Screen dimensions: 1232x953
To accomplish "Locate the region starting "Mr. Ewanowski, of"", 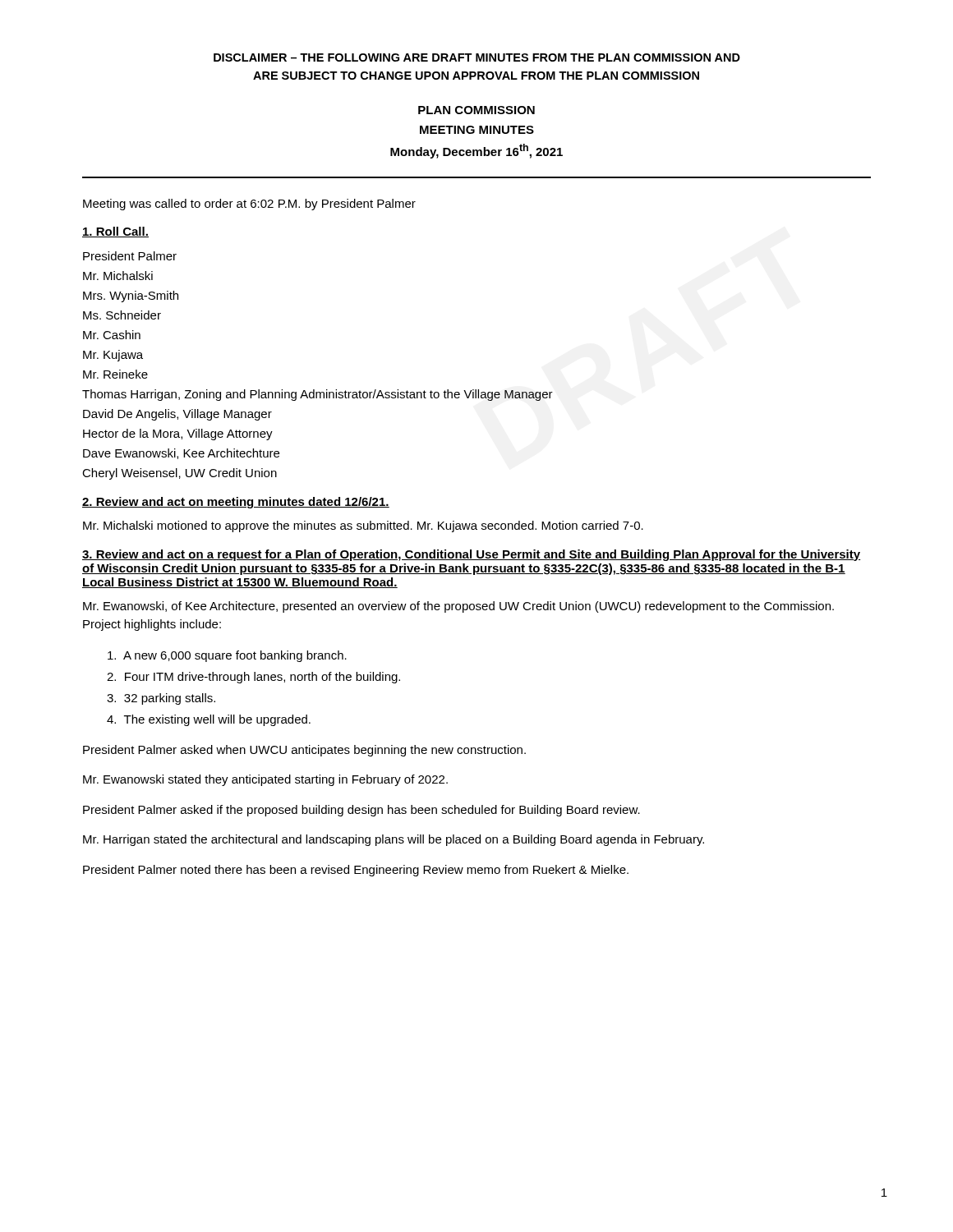I will 459,615.
